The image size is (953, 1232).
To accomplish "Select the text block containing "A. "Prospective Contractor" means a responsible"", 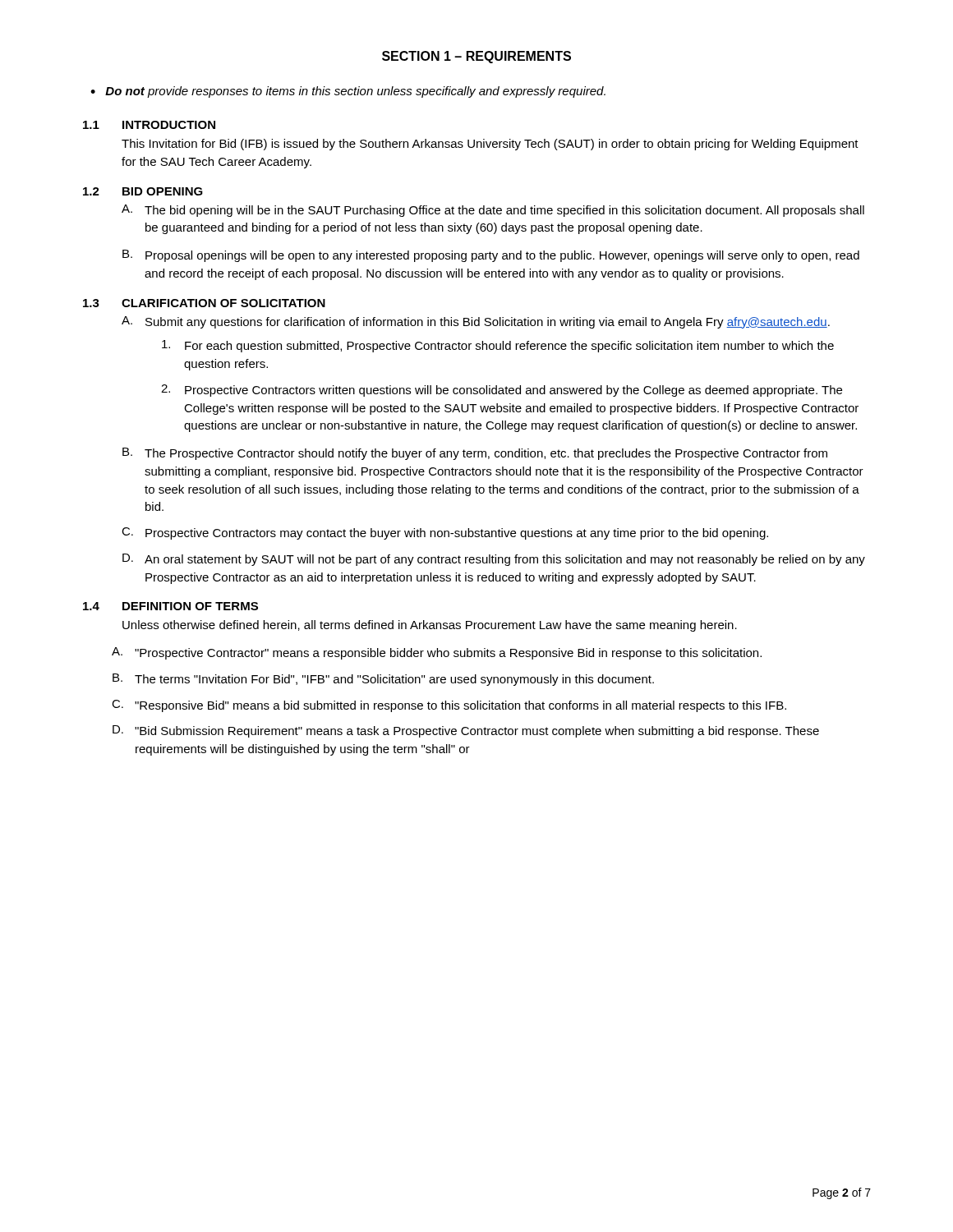I will pos(491,653).
